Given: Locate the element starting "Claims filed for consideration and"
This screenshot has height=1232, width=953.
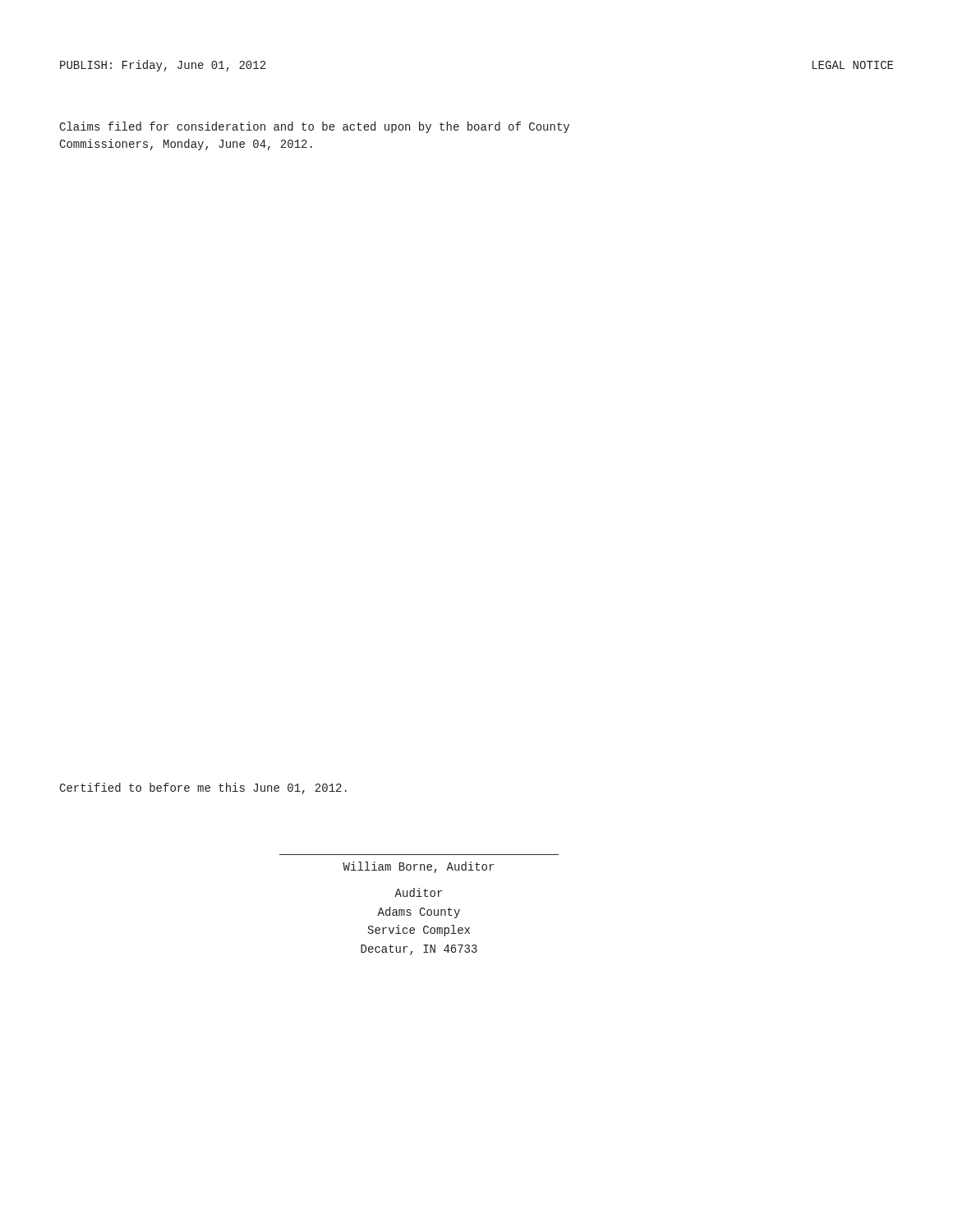Looking at the screenshot, I should pyautogui.click(x=315, y=136).
